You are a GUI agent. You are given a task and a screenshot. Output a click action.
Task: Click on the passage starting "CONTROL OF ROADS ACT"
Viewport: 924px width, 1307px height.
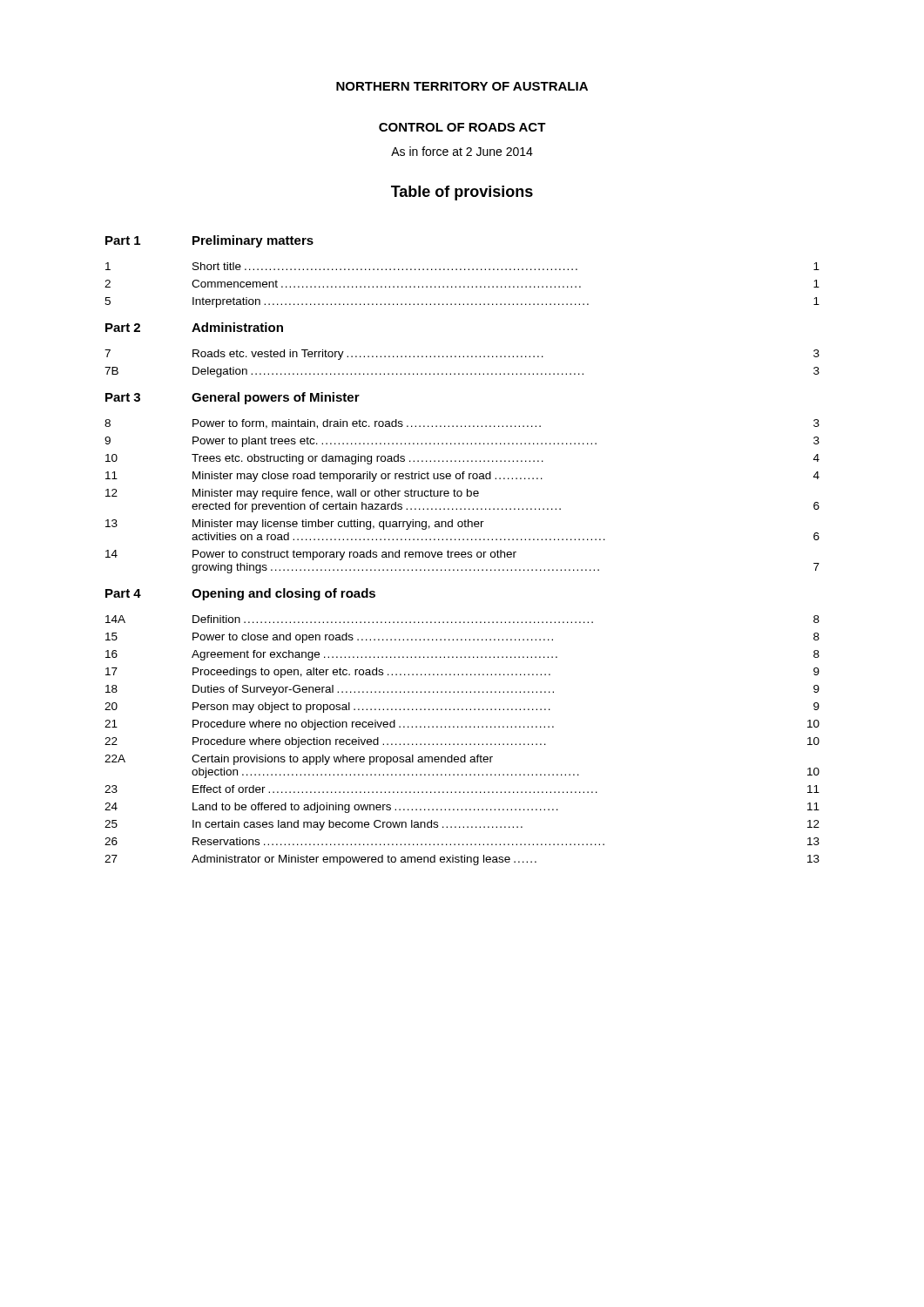coord(462,127)
